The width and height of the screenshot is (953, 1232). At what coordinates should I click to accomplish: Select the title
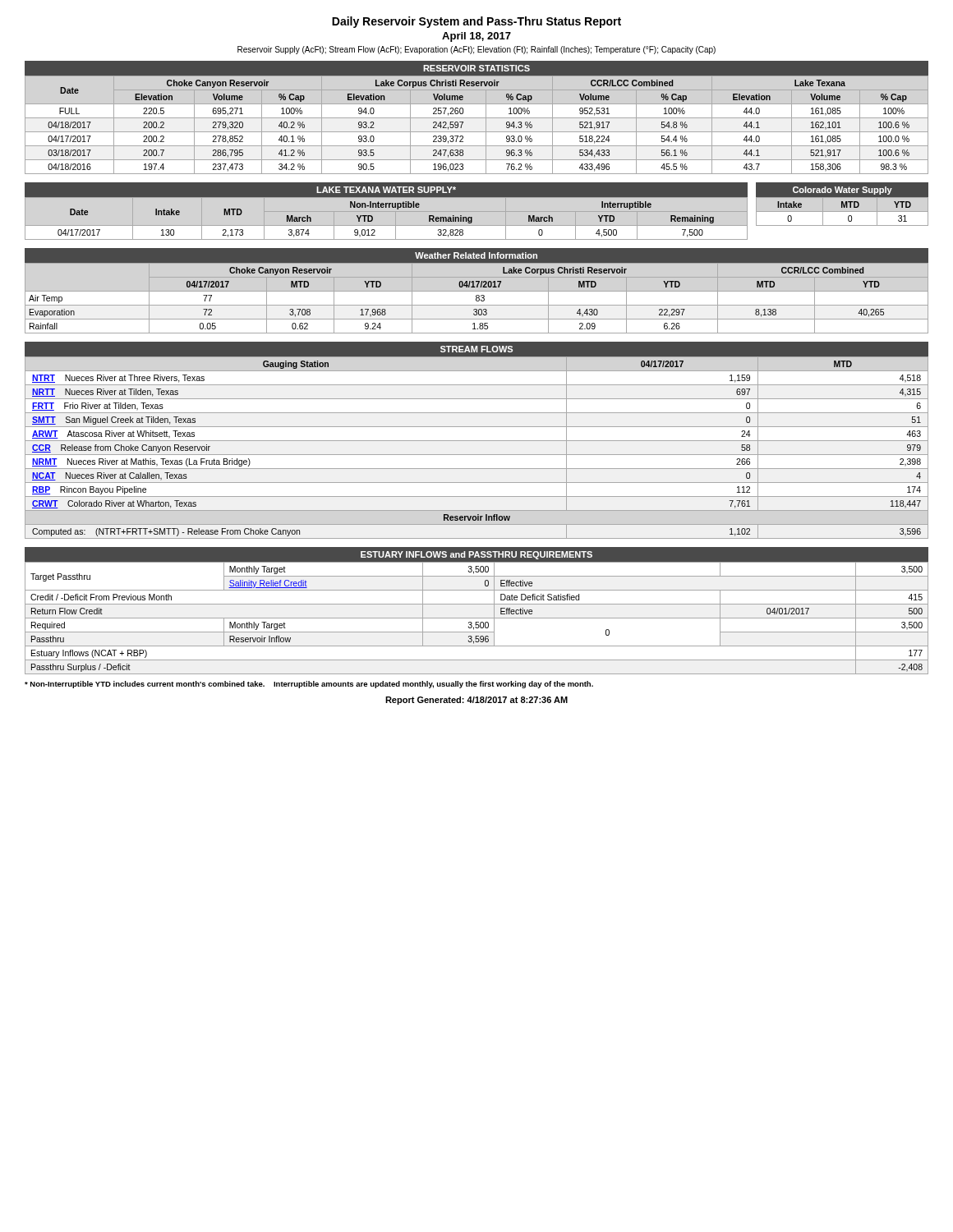[476, 28]
